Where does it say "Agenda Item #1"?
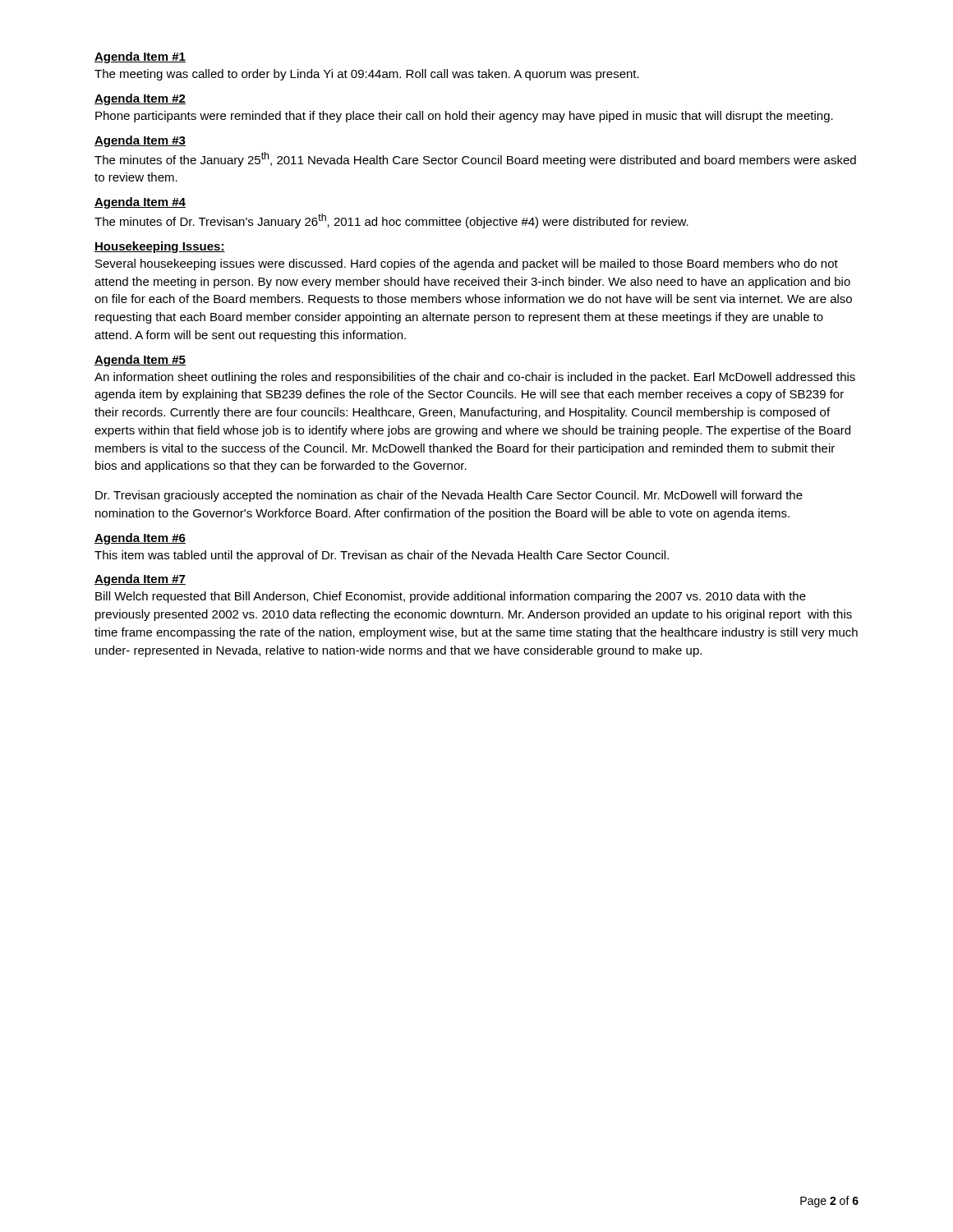The height and width of the screenshot is (1232, 953). click(140, 56)
